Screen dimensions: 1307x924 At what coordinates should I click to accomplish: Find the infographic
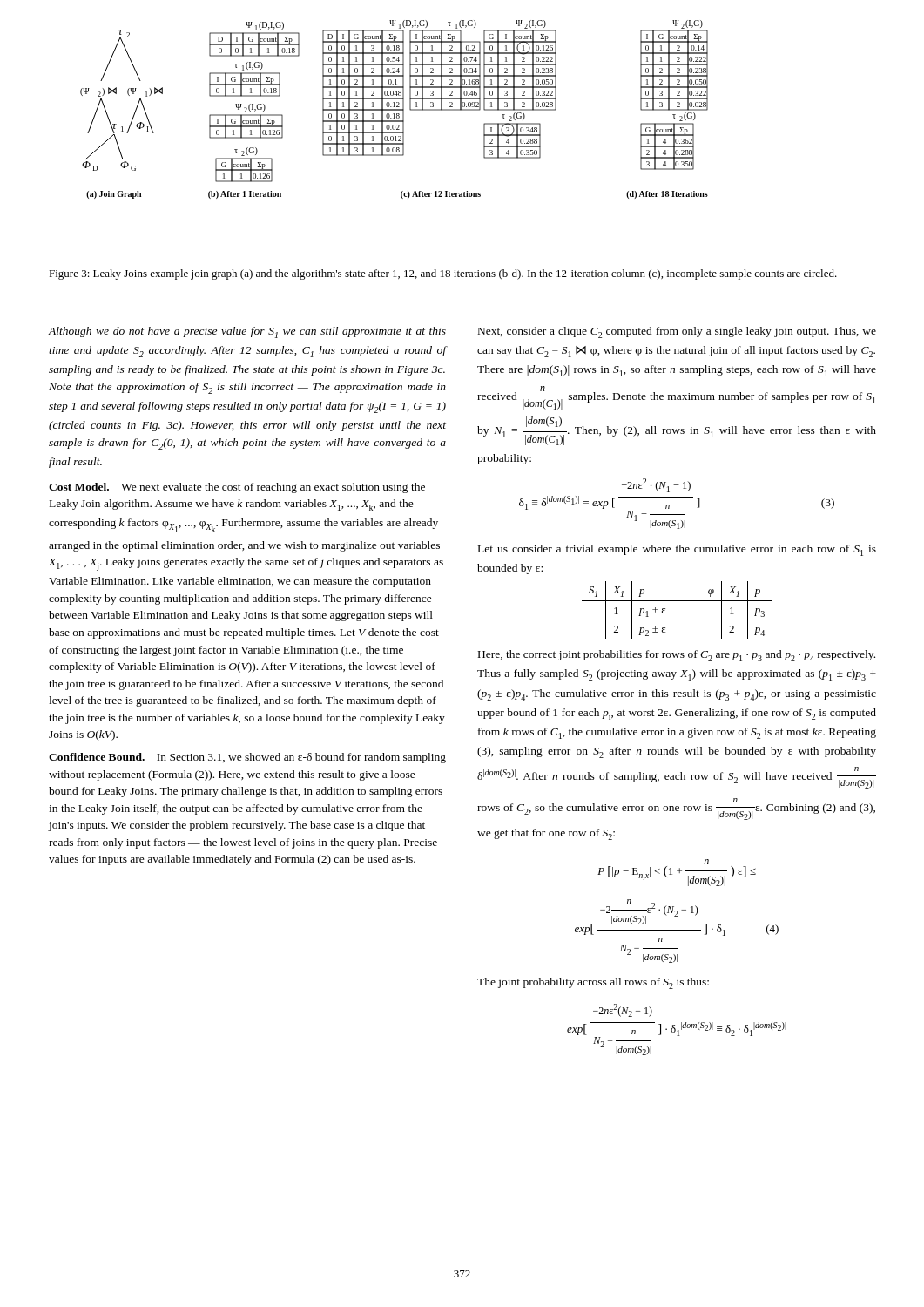coord(462,142)
